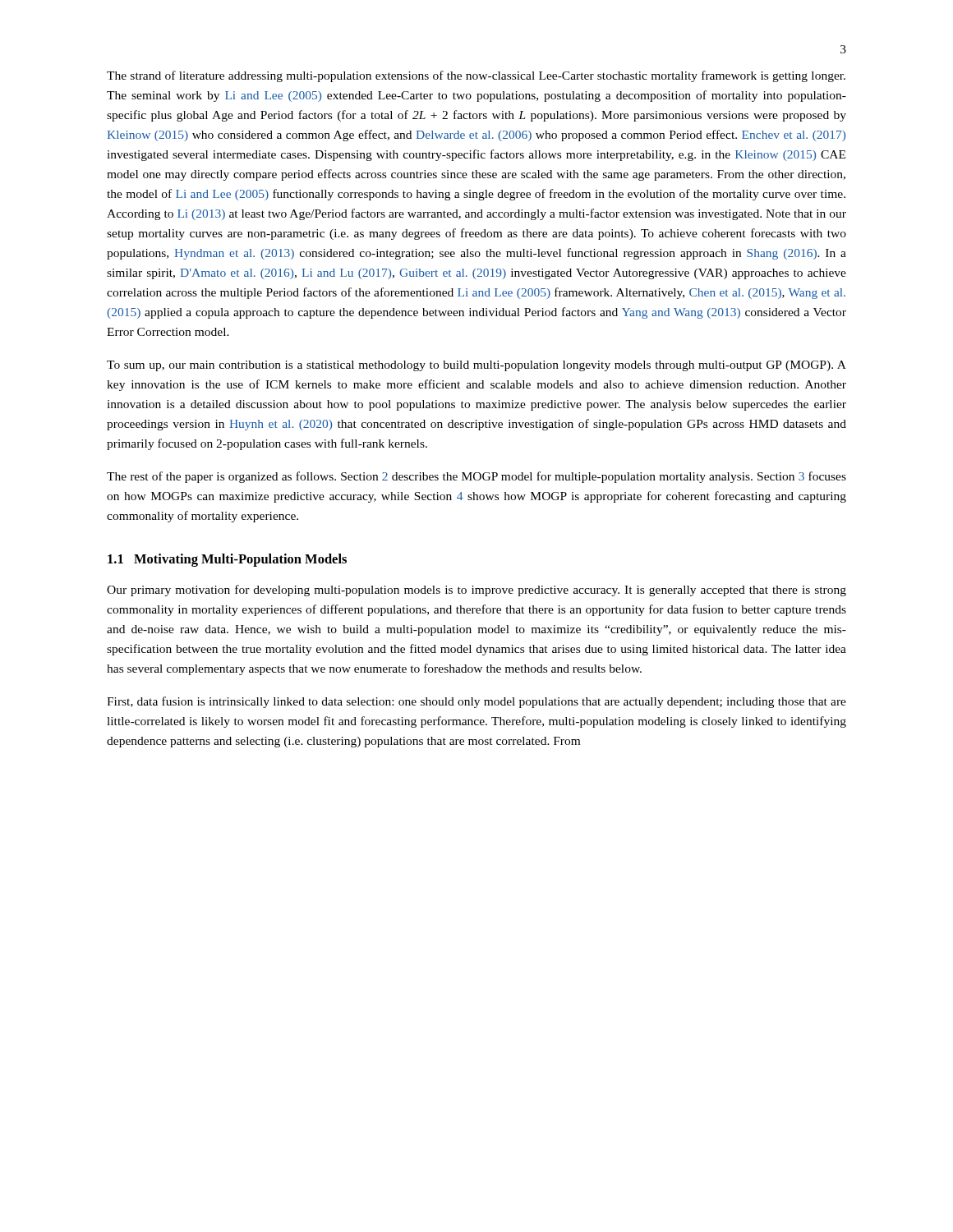The height and width of the screenshot is (1232, 953).
Task: Find the block on this page that starts "Our primary motivation for developing"
Action: (x=476, y=629)
